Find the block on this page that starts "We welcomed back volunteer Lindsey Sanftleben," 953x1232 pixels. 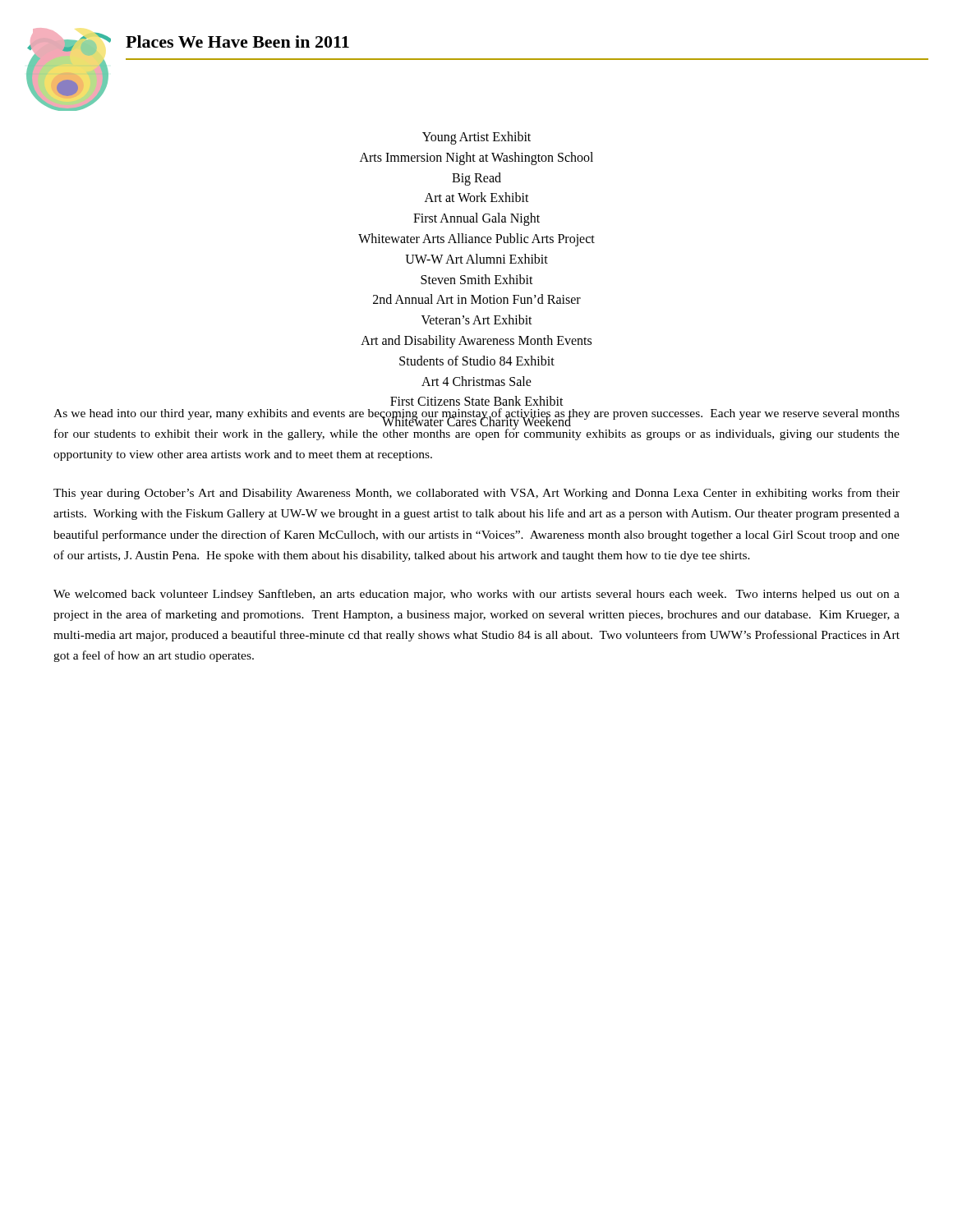click(476, 624)
